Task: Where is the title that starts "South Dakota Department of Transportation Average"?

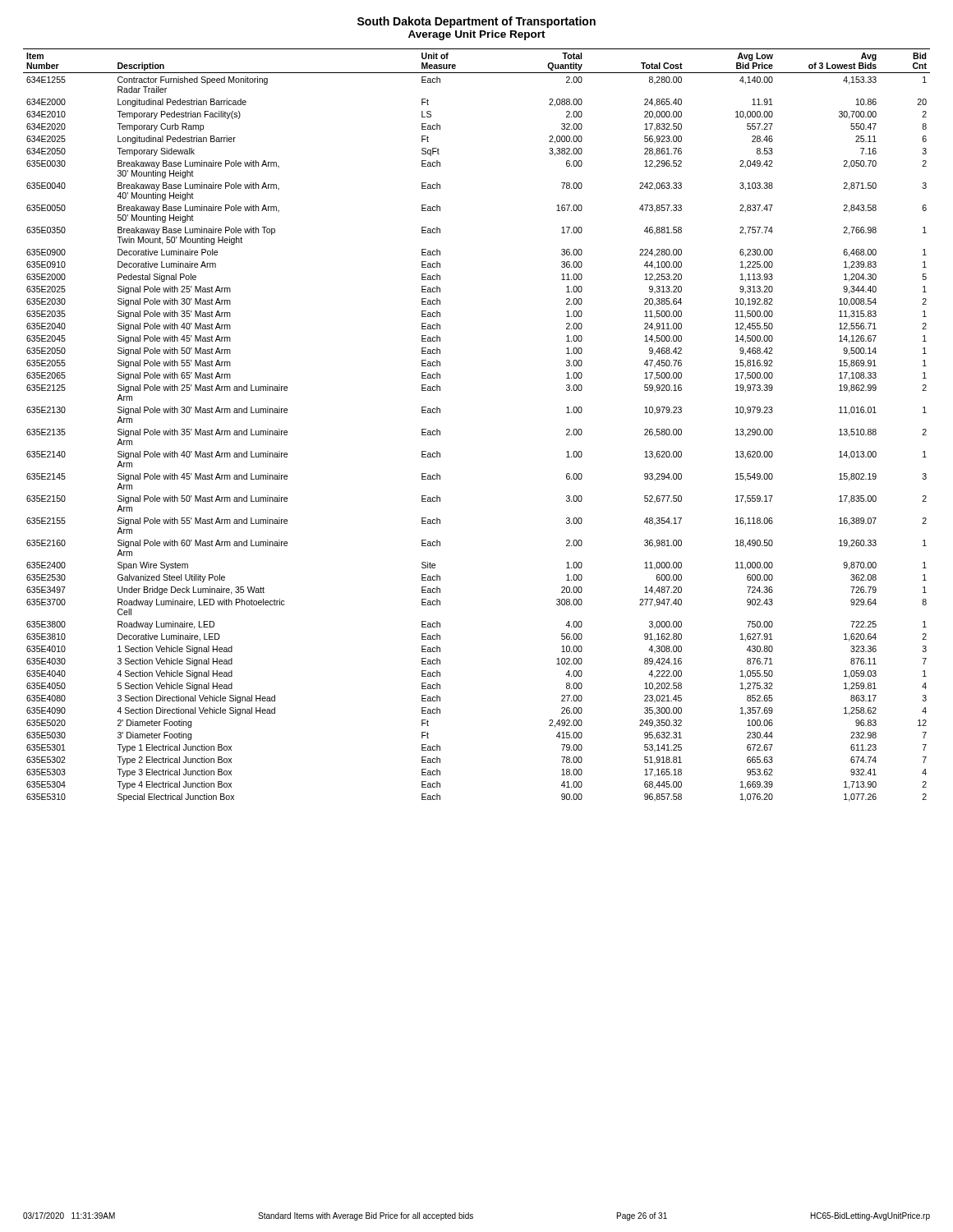Action: 476,28
